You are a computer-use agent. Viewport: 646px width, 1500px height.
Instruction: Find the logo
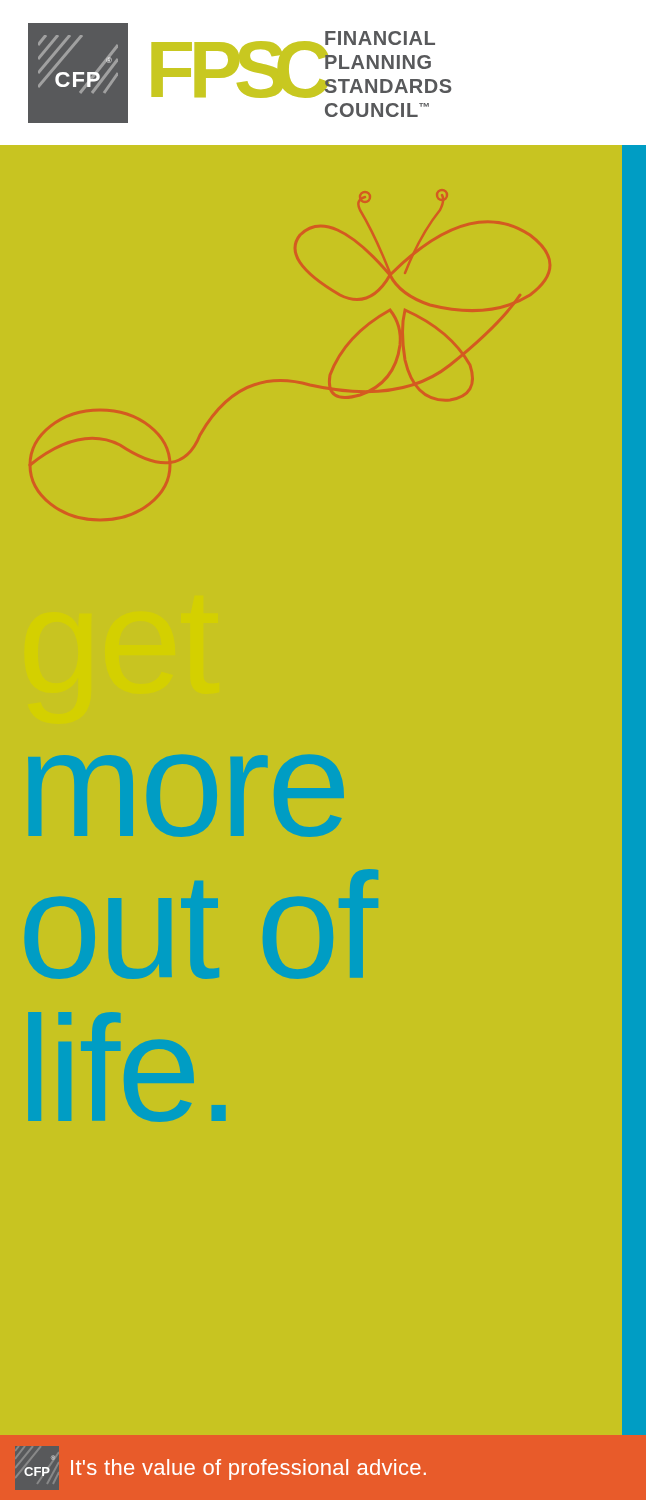point(323,73)
